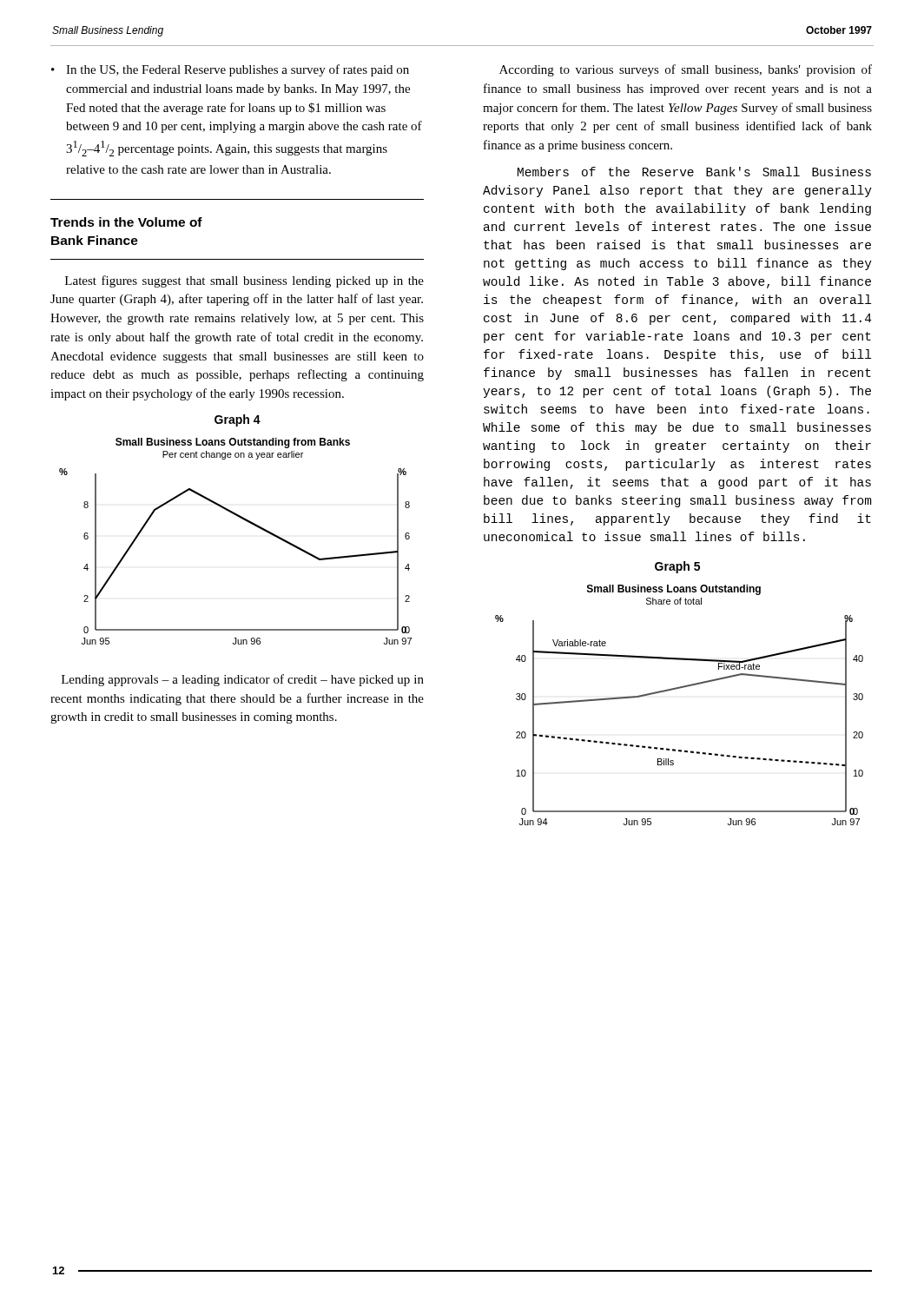The height and width of the screenshot is (1303, 924).
Task: Point to the text starting "Trends in the Volume ofBank Finance"
Action: (126, 231)
